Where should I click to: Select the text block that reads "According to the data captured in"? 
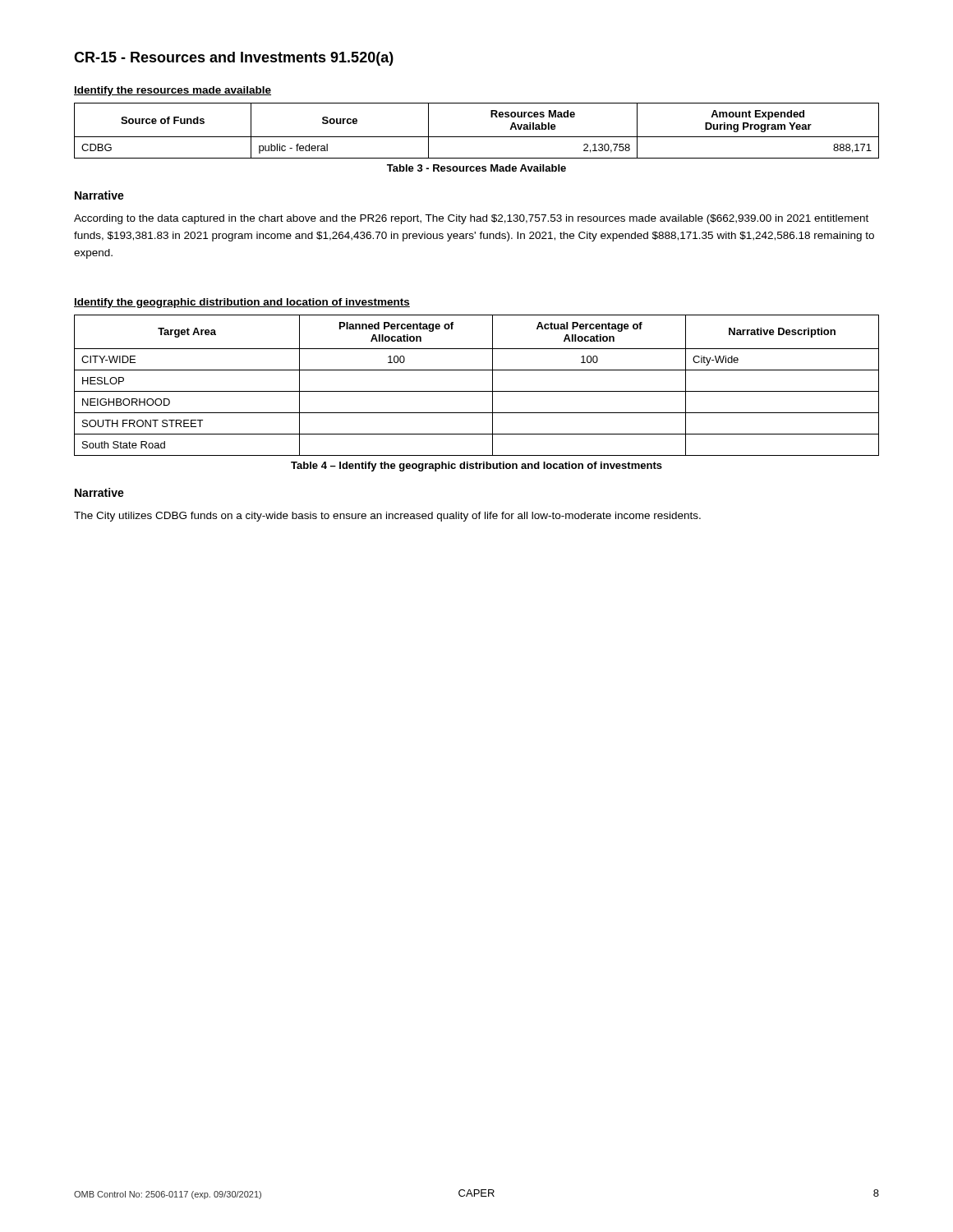pyautogui.click(x=474, y=235)
